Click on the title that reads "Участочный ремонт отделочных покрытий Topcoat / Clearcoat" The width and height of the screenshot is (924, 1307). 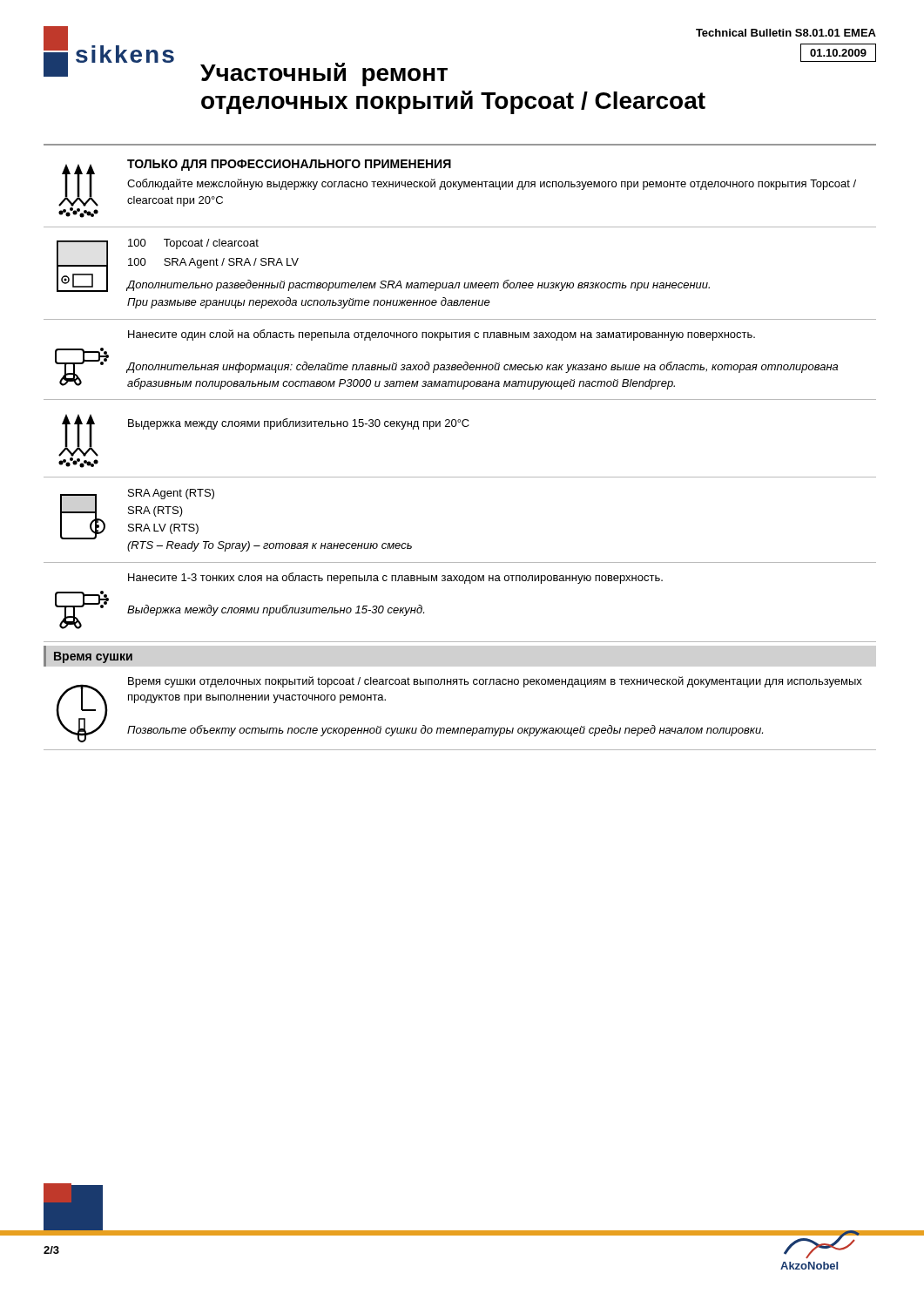click(x=538, y=87)
